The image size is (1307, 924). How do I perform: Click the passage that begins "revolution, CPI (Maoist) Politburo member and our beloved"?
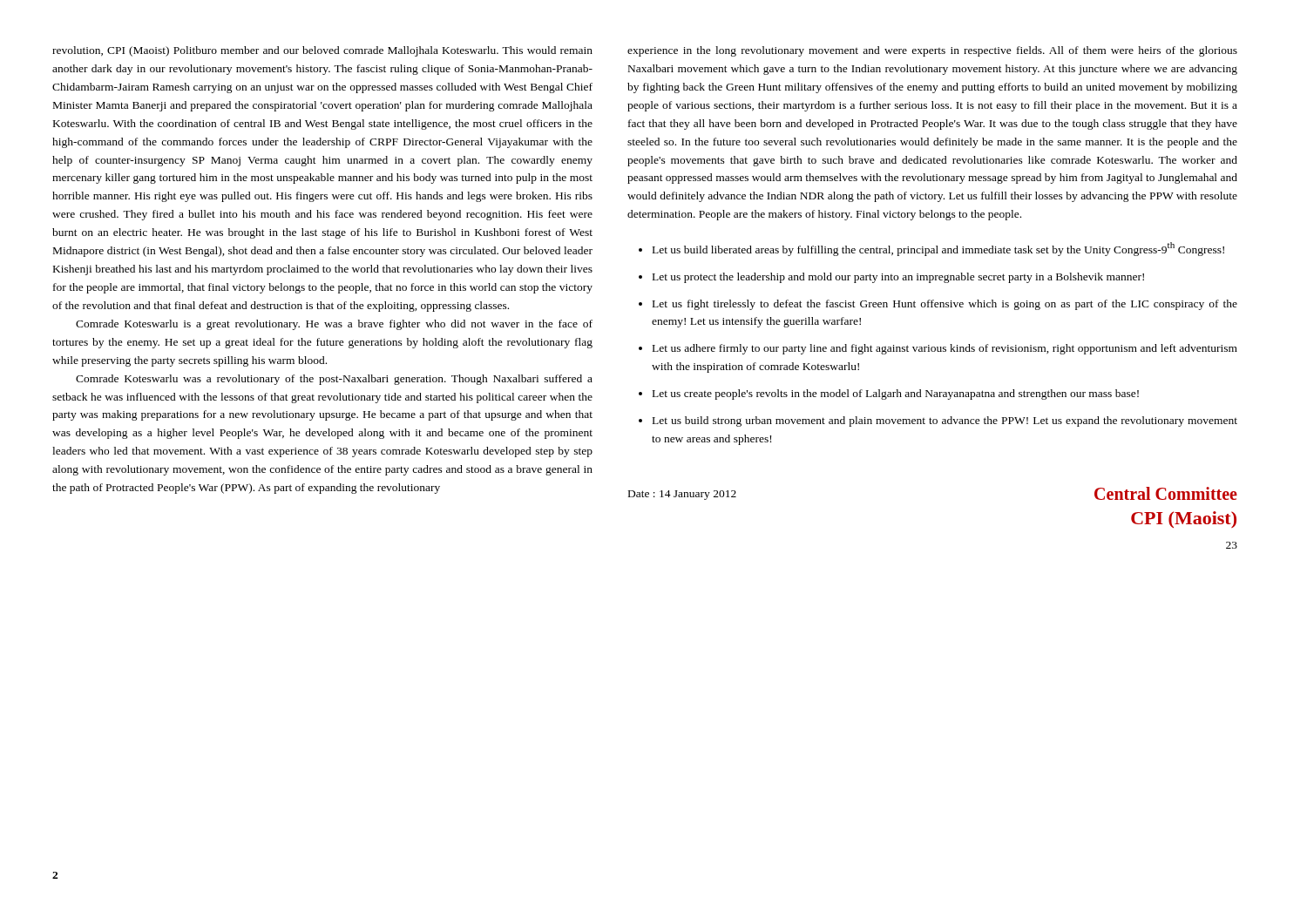point(322,270)
